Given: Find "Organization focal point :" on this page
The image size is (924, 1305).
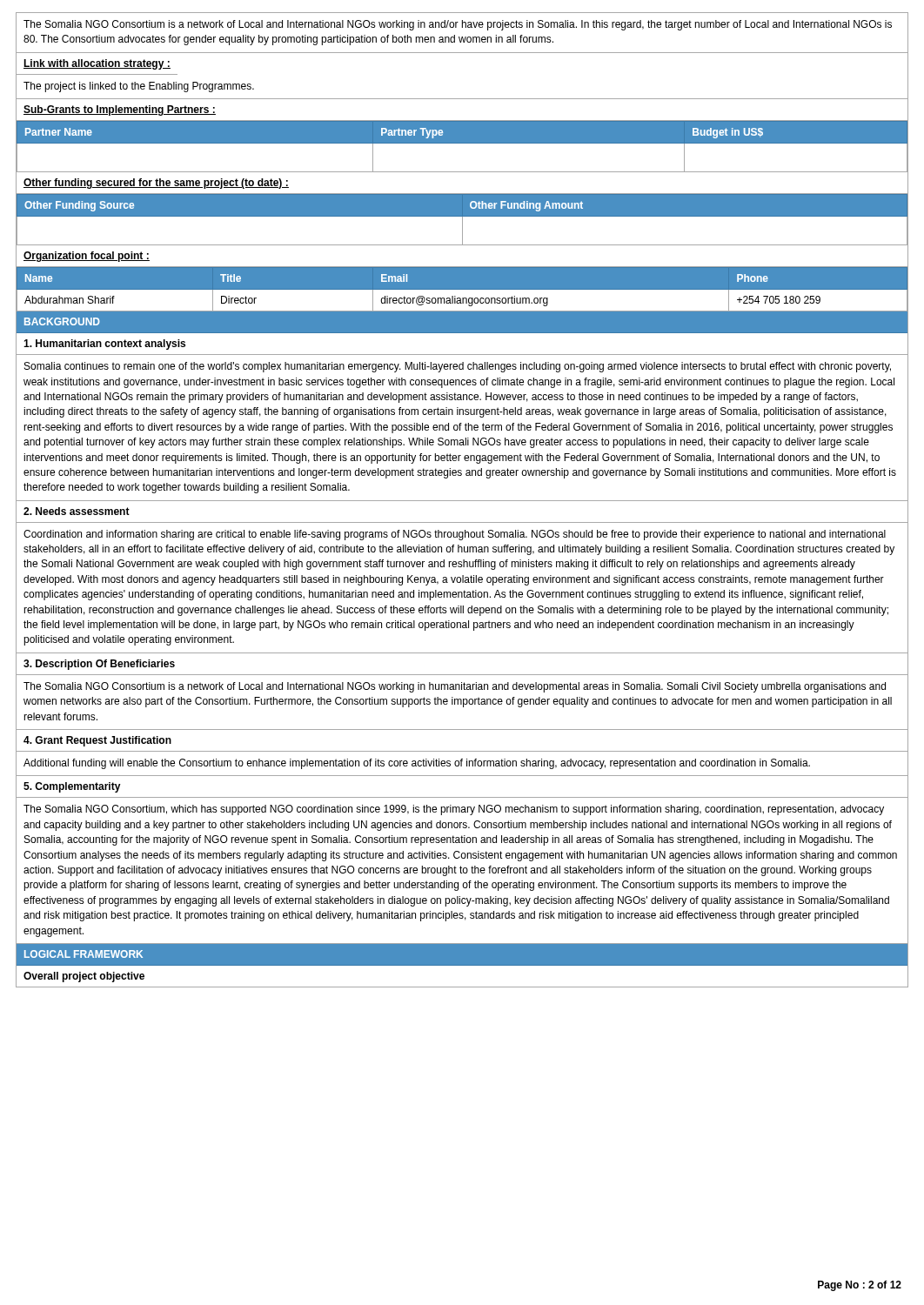Looking at the screenshot, I should click(x=86, y=256).
